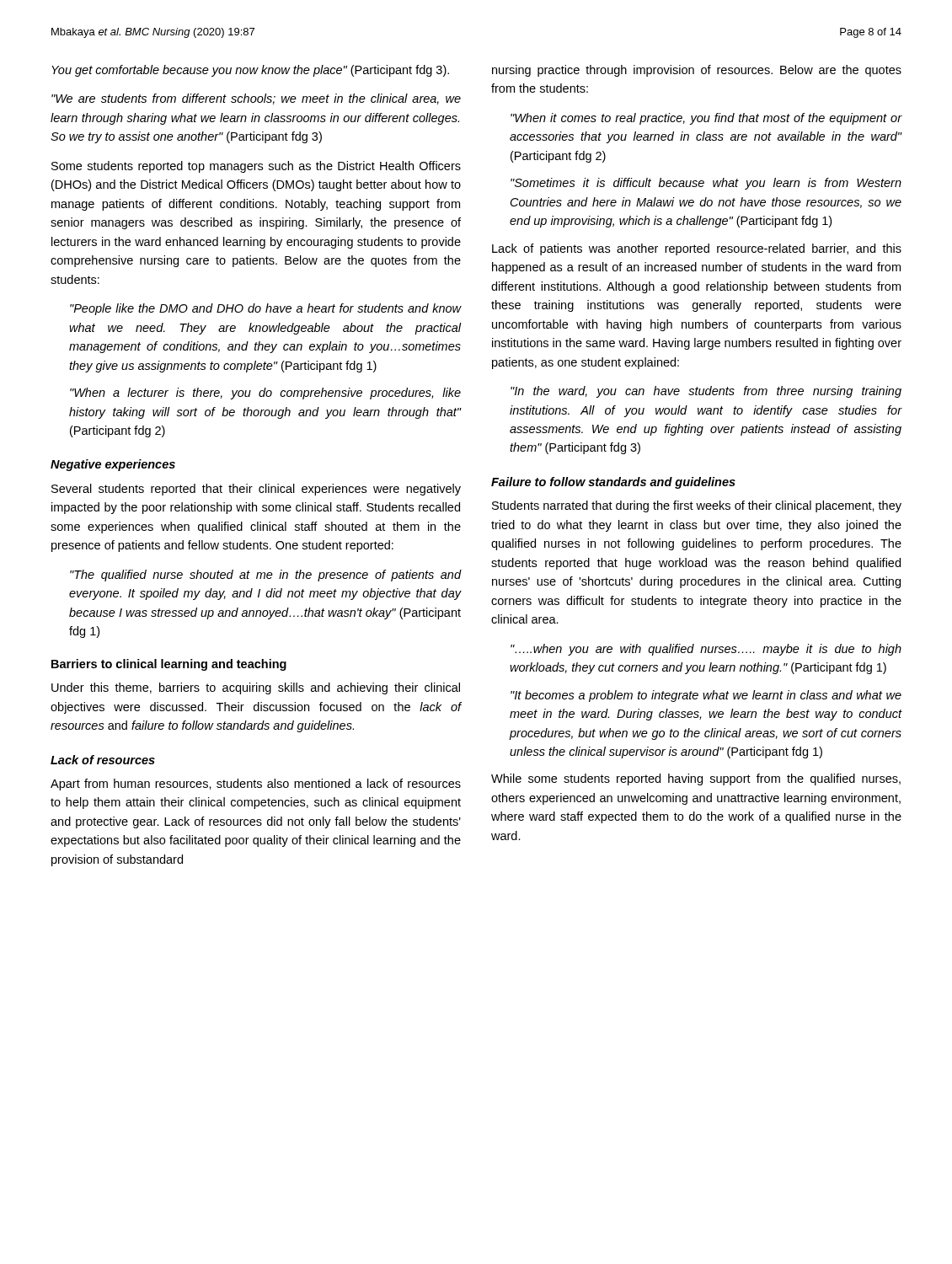Find the section header with the text "Barriers to clinical"

[169, 664]
